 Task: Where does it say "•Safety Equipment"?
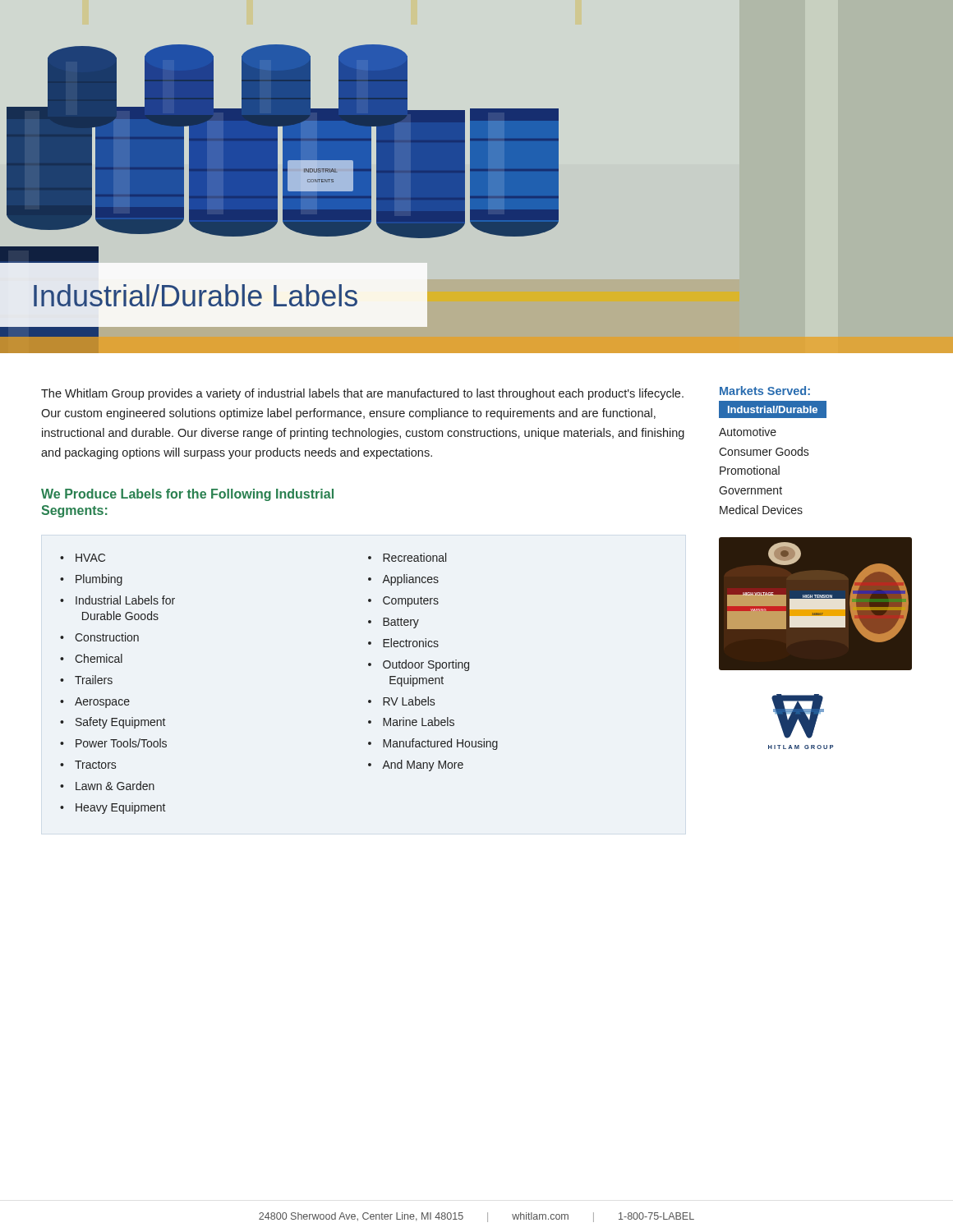point(113,723)
